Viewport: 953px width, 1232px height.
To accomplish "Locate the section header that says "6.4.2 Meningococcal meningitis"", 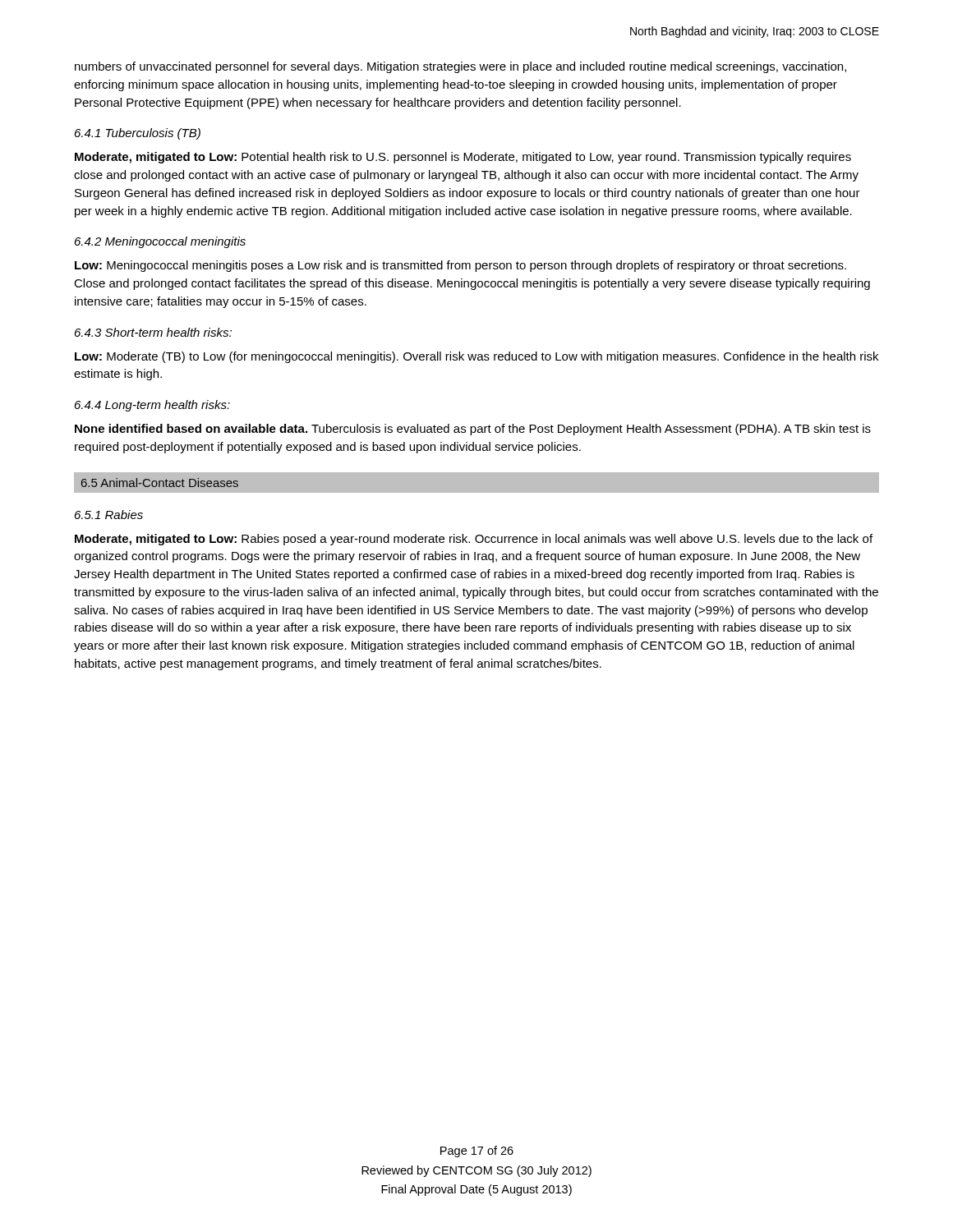I will 160,241.
